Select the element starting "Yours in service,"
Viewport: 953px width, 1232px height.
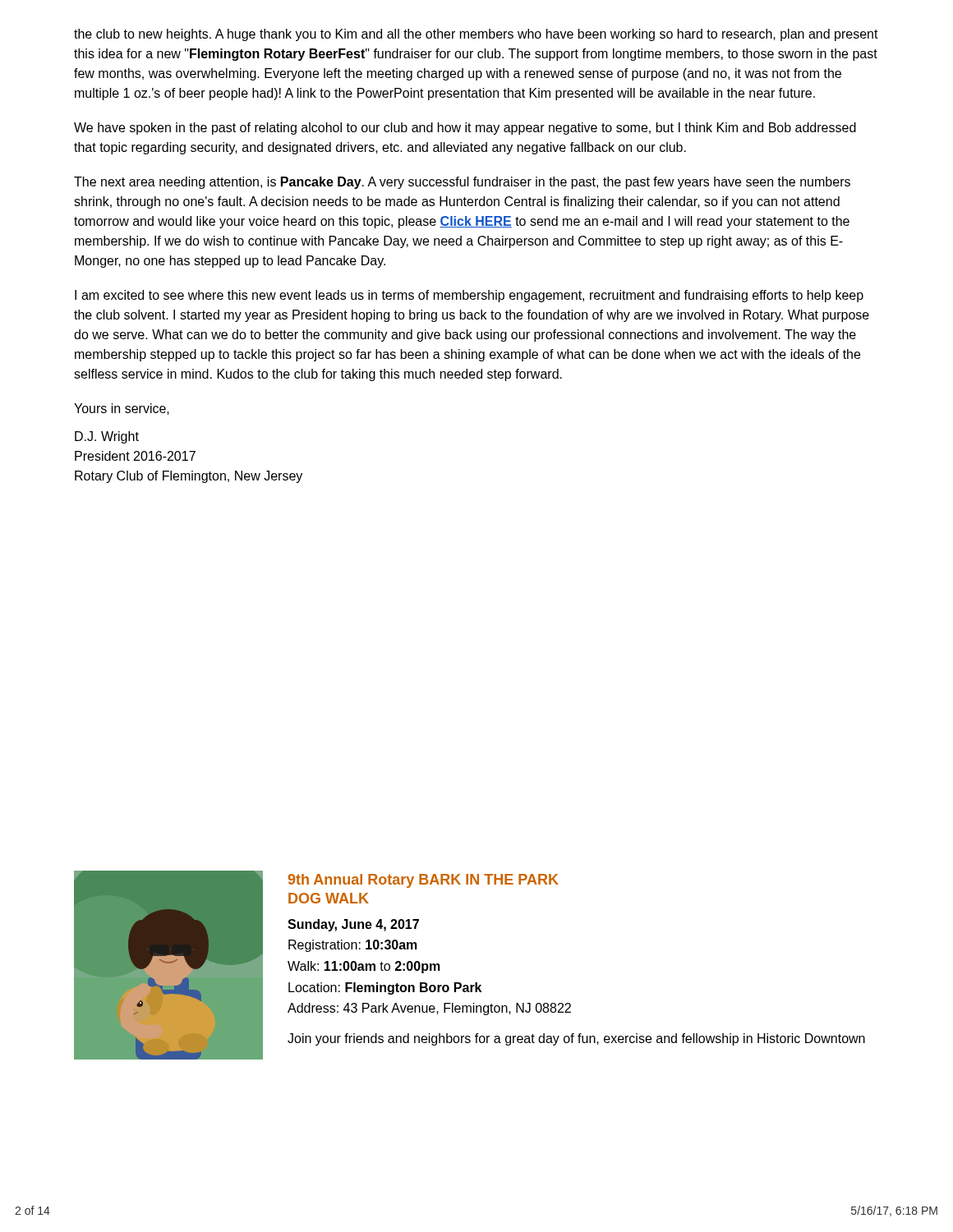[x=122, y=409]
